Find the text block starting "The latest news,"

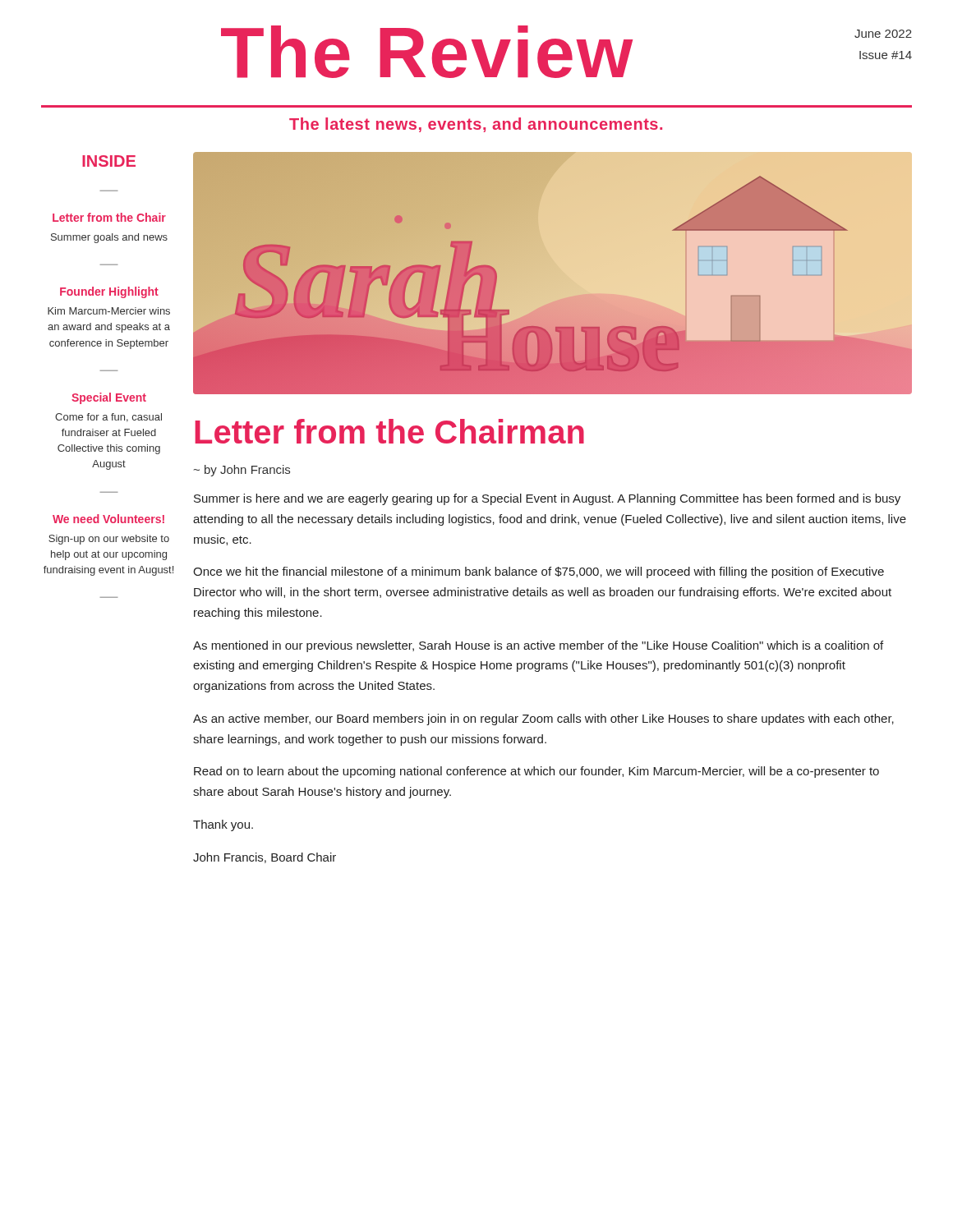[476, 124]
